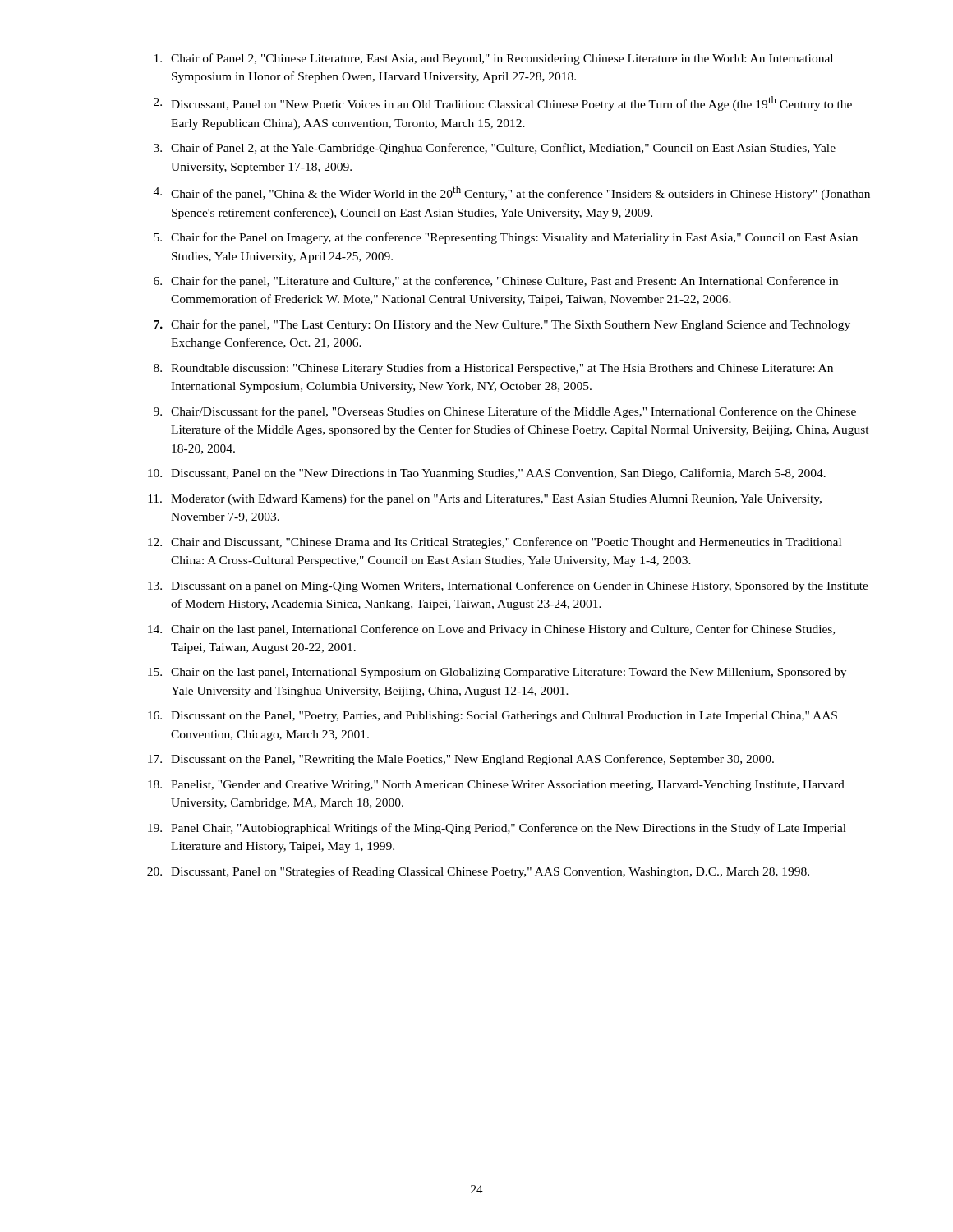Click on the list item that says "16. Discussant on the Panel, "Poetry, Parties,"
The height and width of the screenshot is (1232, 953).
point(501,725)
